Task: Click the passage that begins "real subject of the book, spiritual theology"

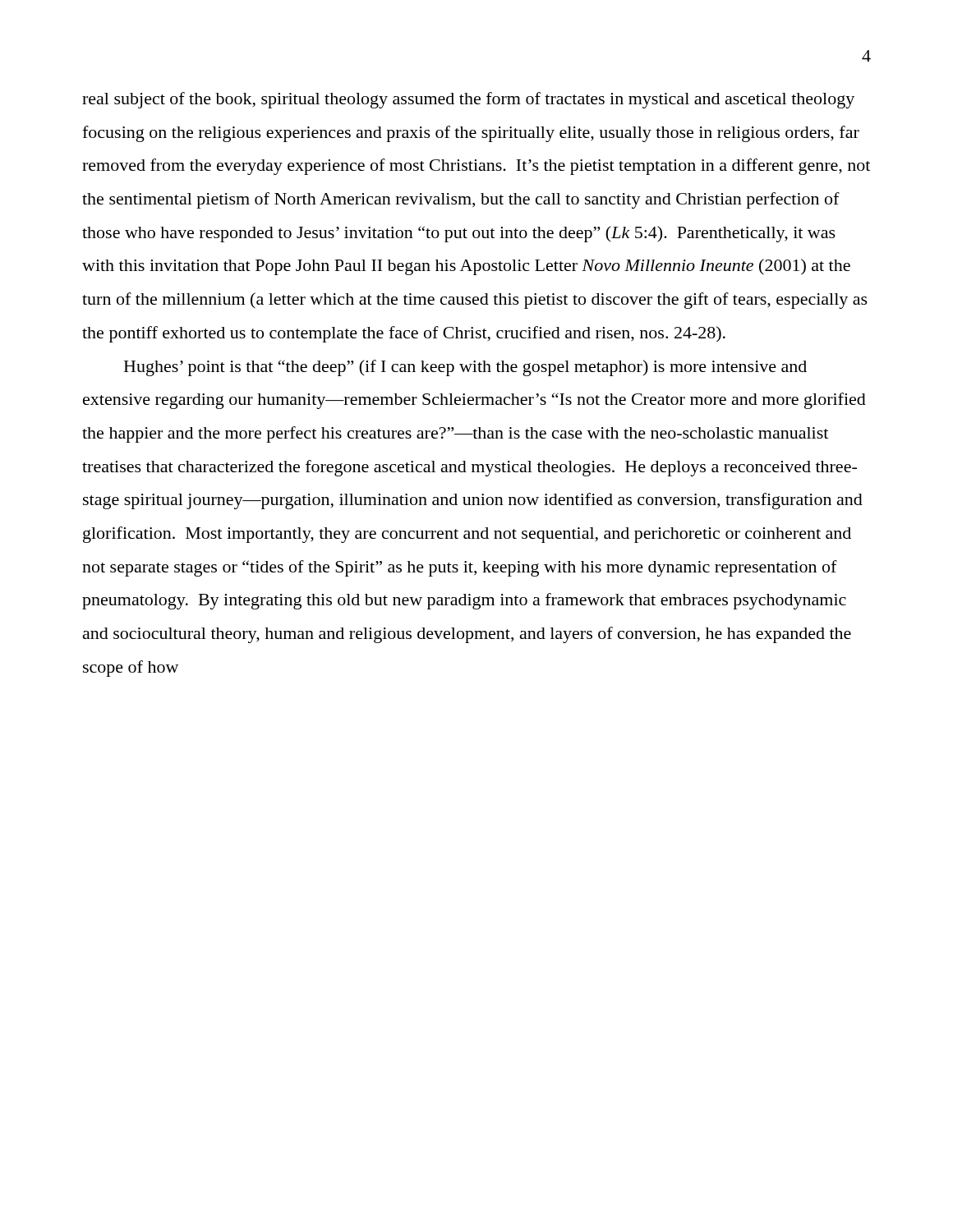Action: point(476,215)
